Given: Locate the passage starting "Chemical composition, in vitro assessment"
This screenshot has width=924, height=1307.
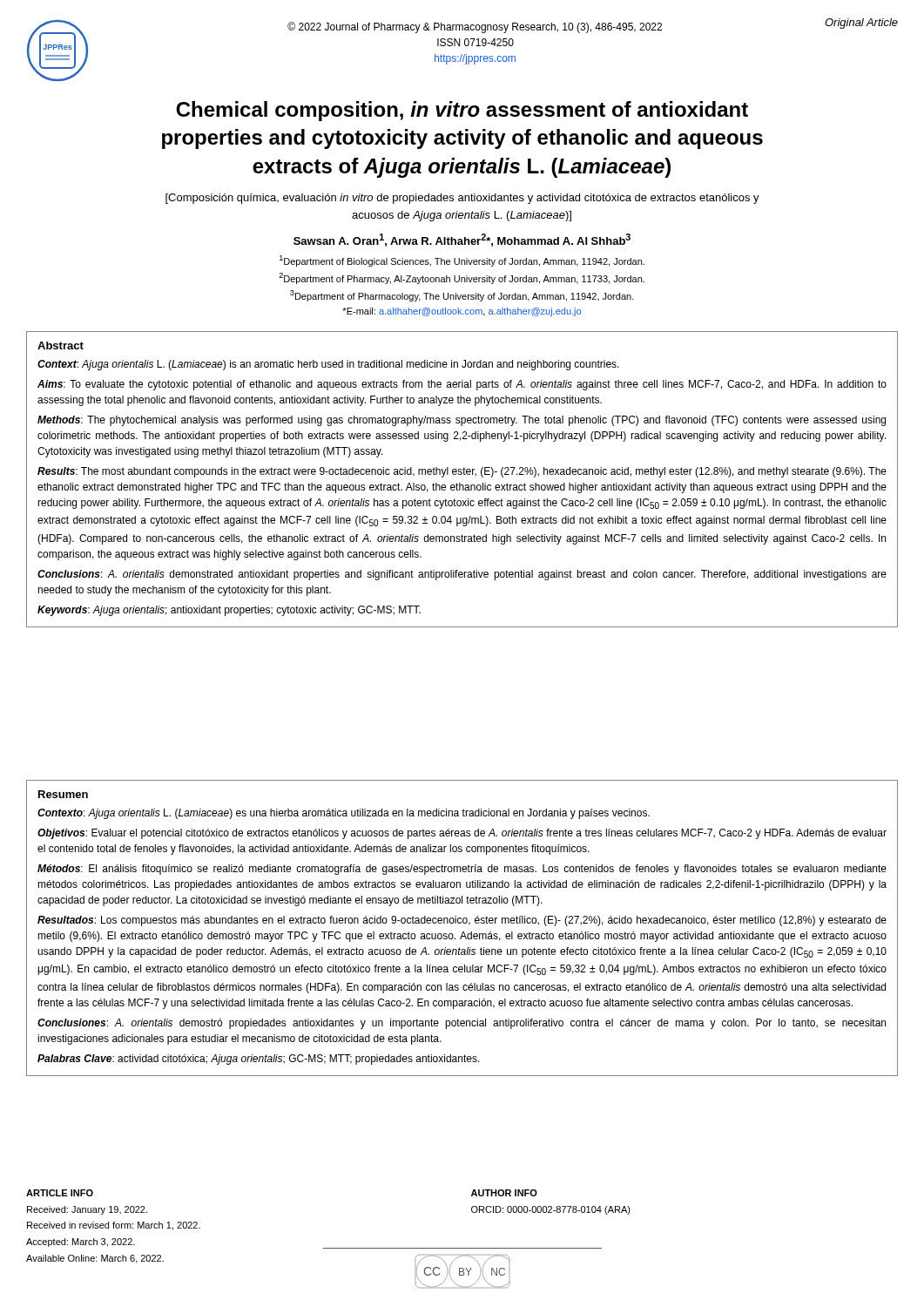Looking at the screenshot, I should click(462, 138).
